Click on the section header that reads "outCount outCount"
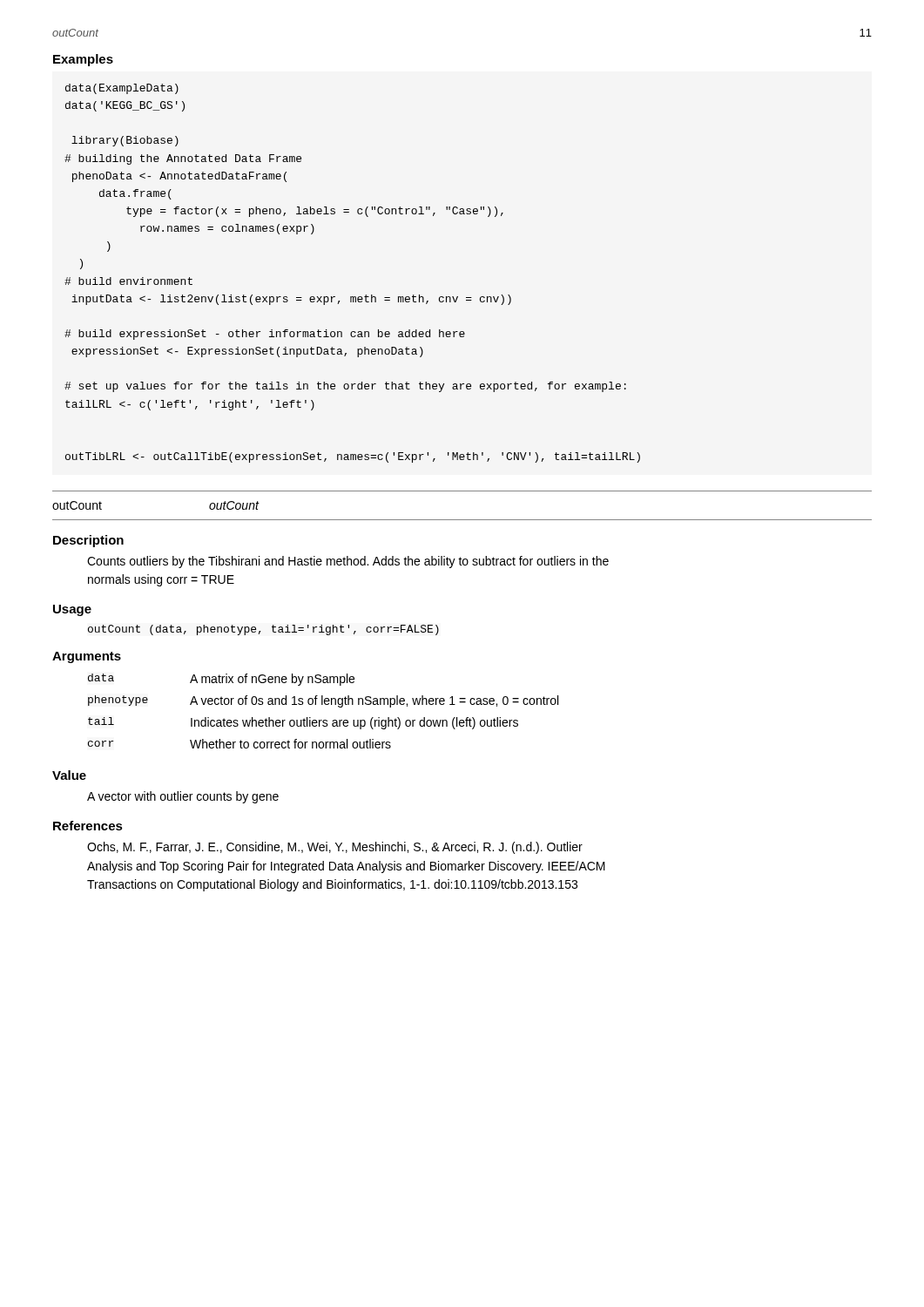This screenshot has height=1307, width=924. (x=81, y=504)
